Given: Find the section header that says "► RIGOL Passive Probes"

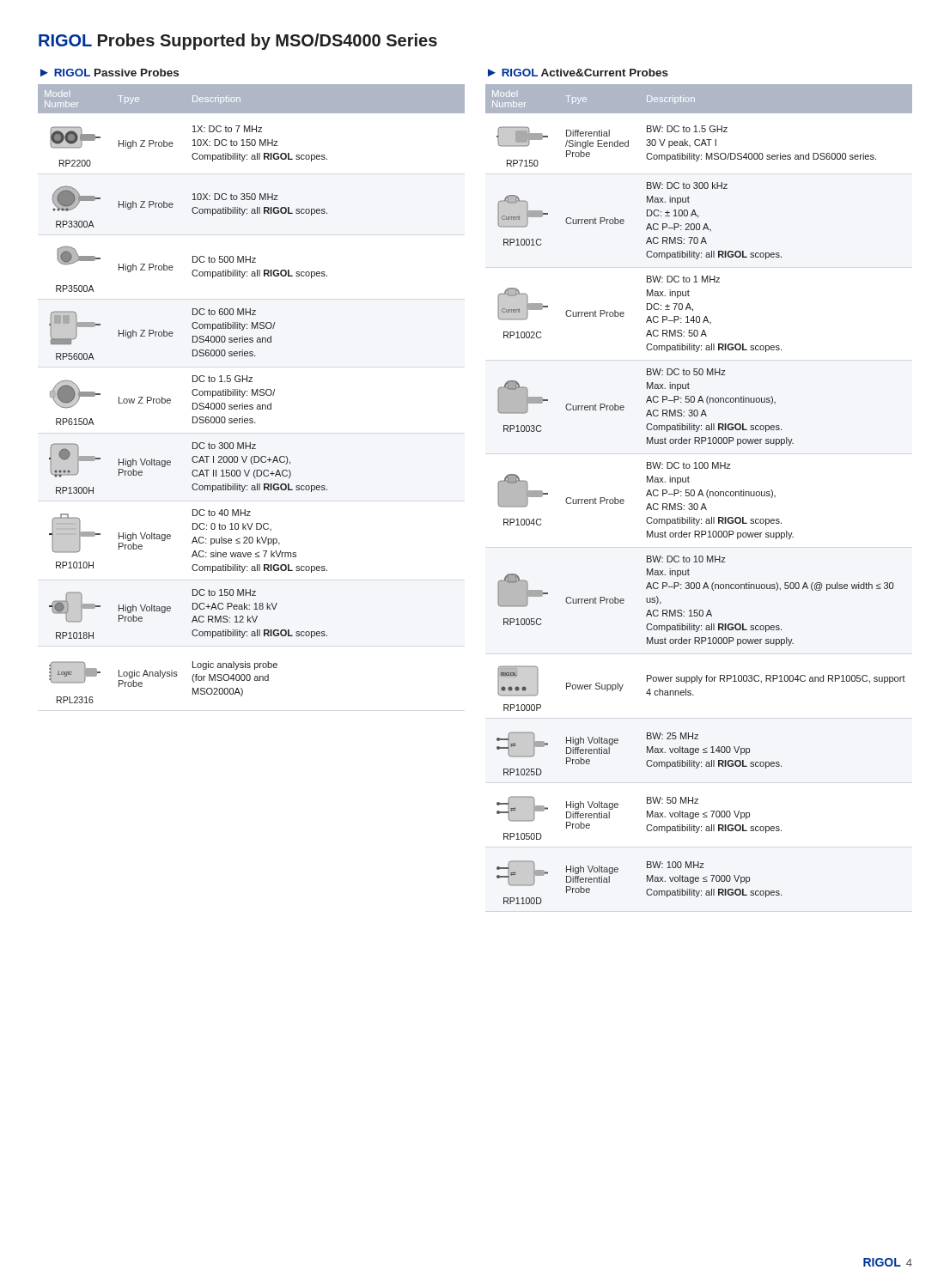Looking at the screenshot, I should click(x=109, y=72).
